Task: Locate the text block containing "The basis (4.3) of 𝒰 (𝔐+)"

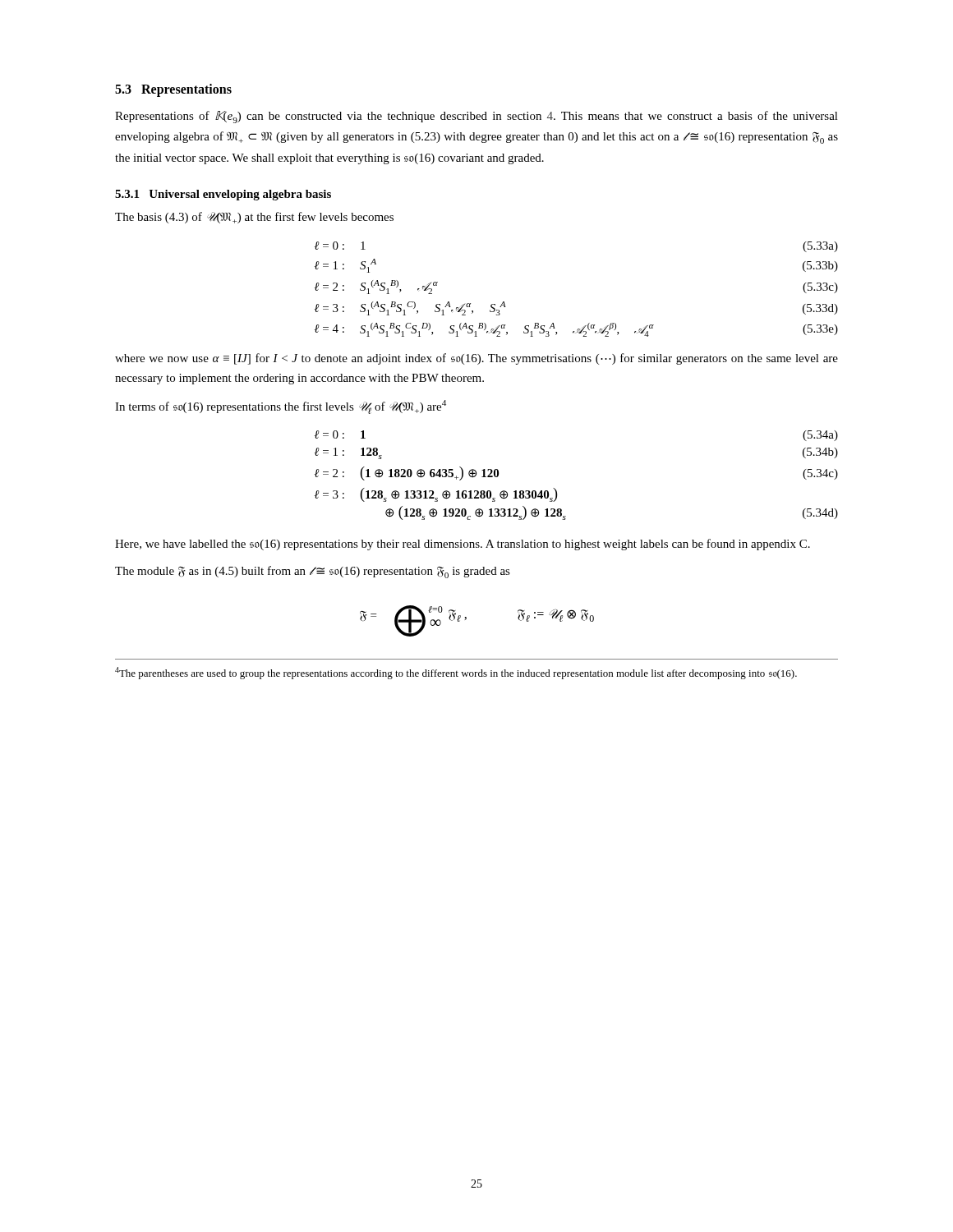Action: [x=255, y=218]
